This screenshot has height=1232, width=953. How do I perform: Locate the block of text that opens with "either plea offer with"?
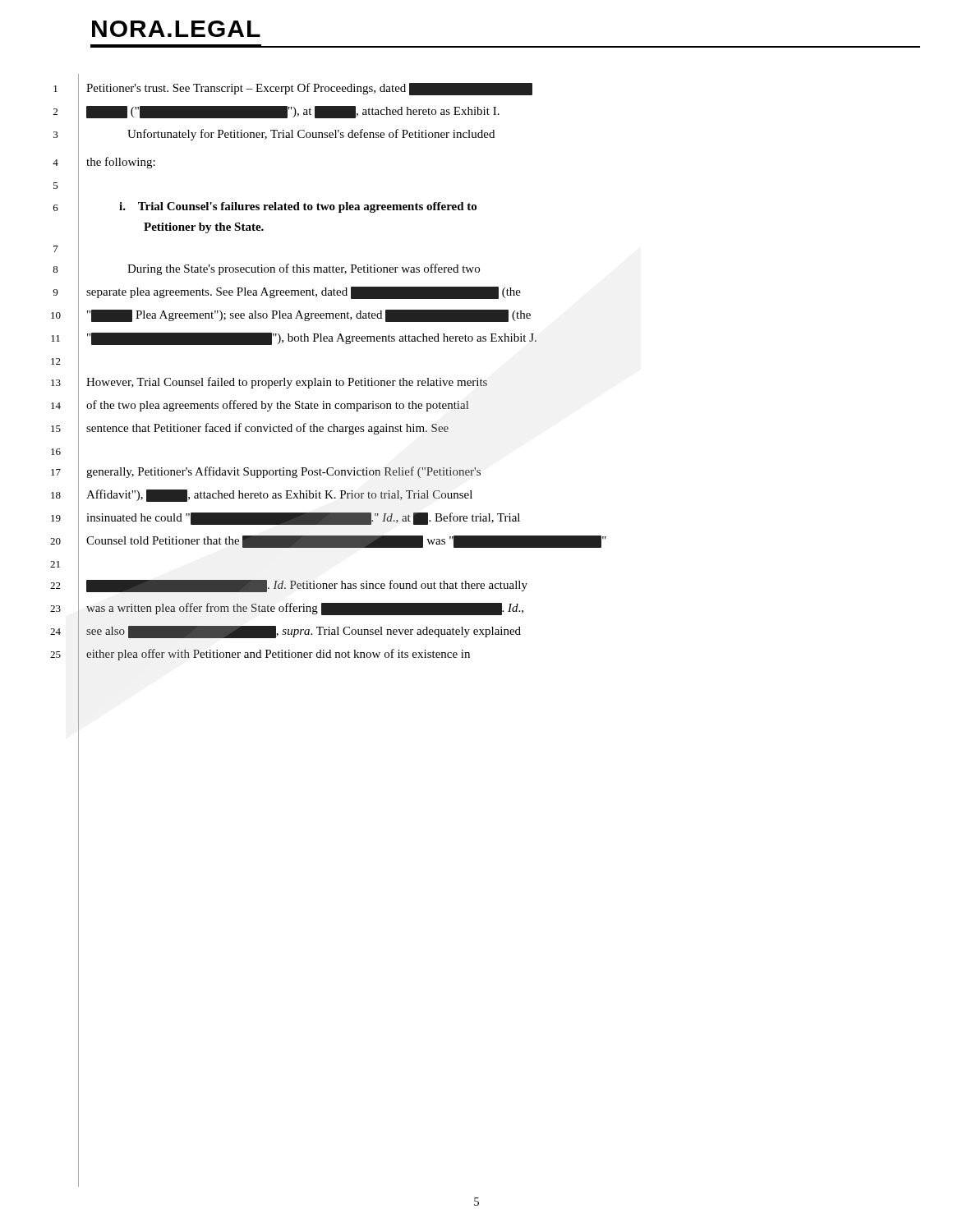[278, 653]
